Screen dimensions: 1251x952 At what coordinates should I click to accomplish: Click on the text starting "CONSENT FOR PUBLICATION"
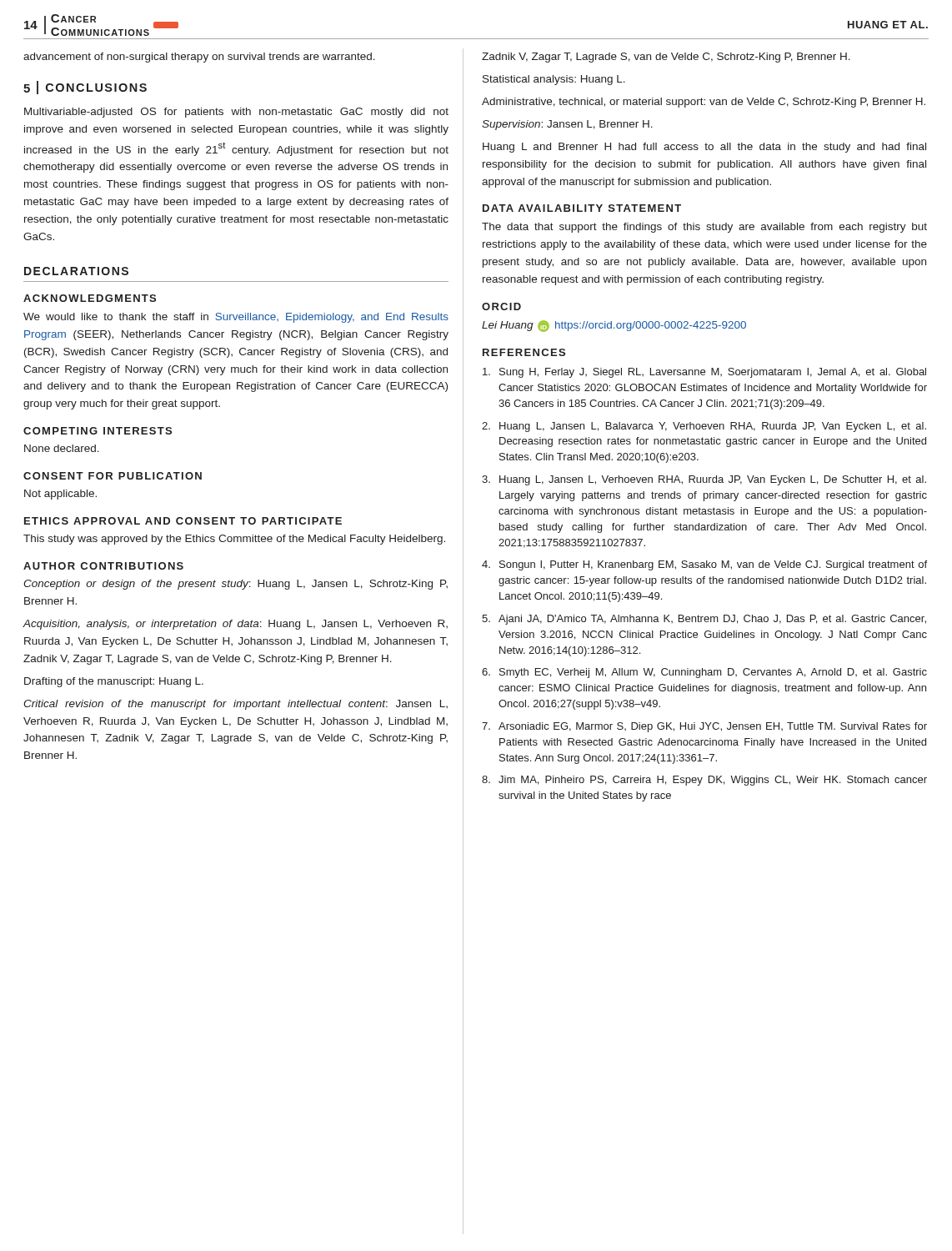click(x=113, y=476)
